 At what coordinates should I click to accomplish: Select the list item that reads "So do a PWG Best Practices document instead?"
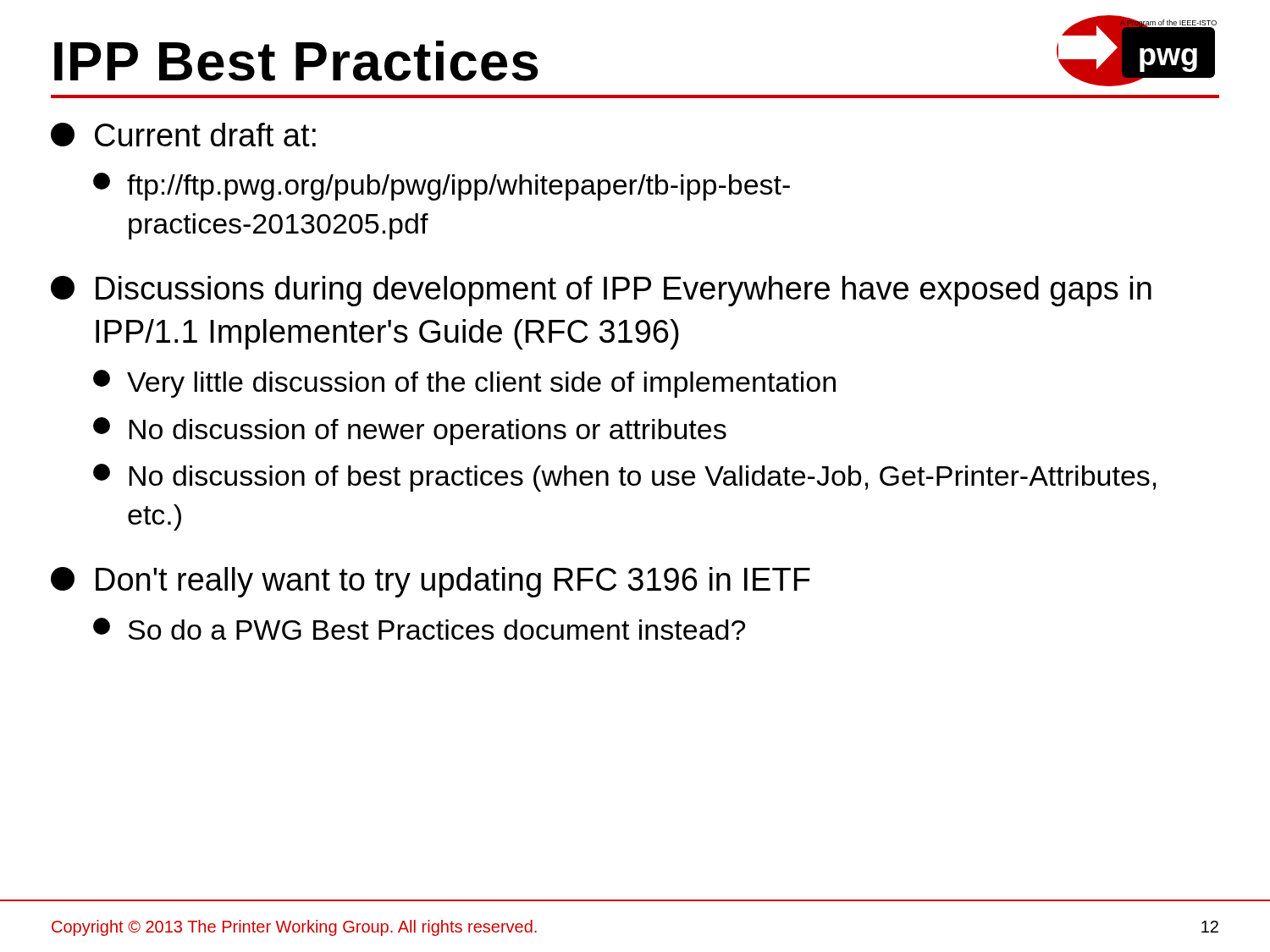point(656,630)
